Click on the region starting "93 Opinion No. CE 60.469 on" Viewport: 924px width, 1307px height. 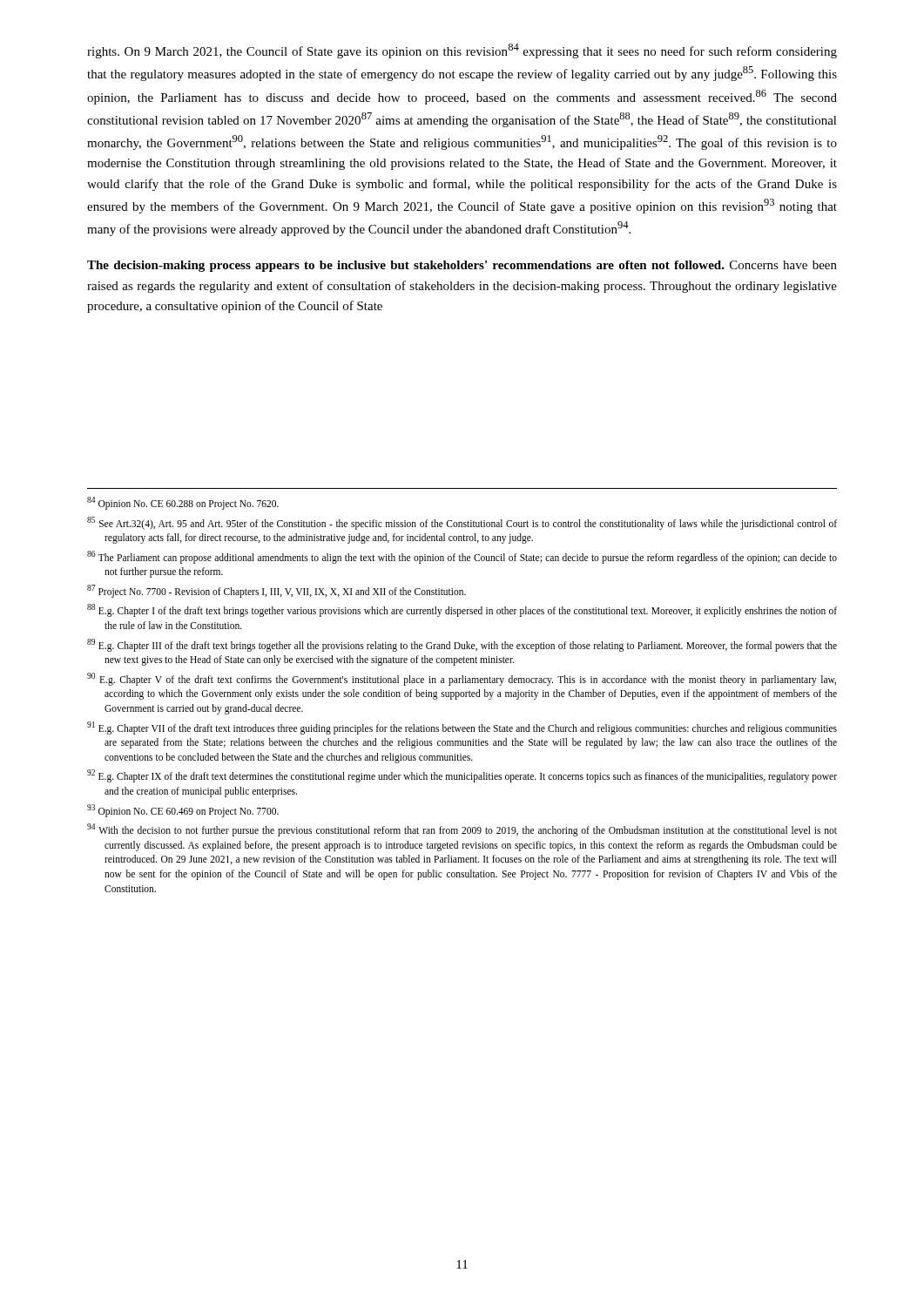point(183,809)
